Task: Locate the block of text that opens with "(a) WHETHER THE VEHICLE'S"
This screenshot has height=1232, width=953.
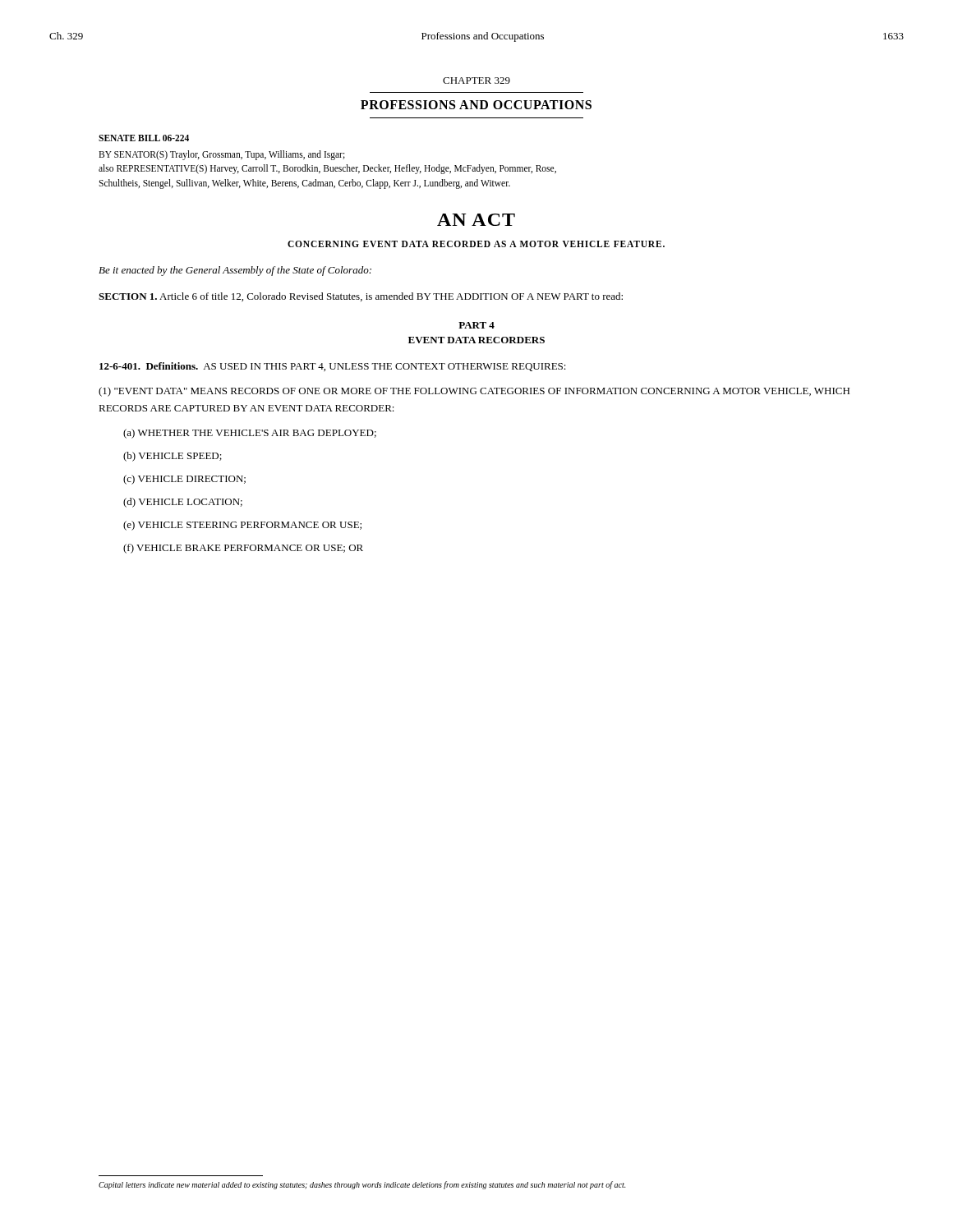Action: (250, 432)
